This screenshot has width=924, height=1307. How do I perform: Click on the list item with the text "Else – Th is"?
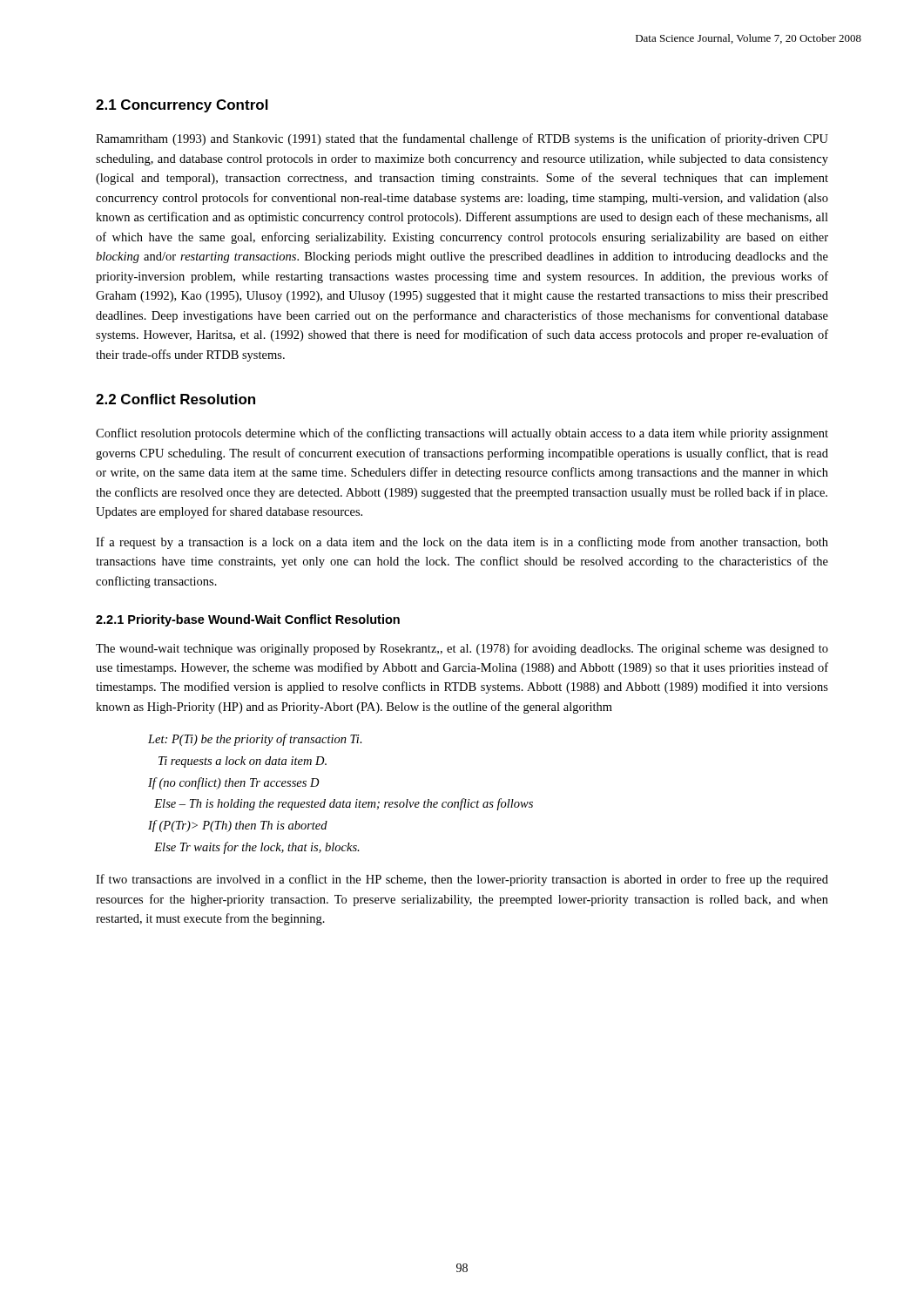click(341, 804)
